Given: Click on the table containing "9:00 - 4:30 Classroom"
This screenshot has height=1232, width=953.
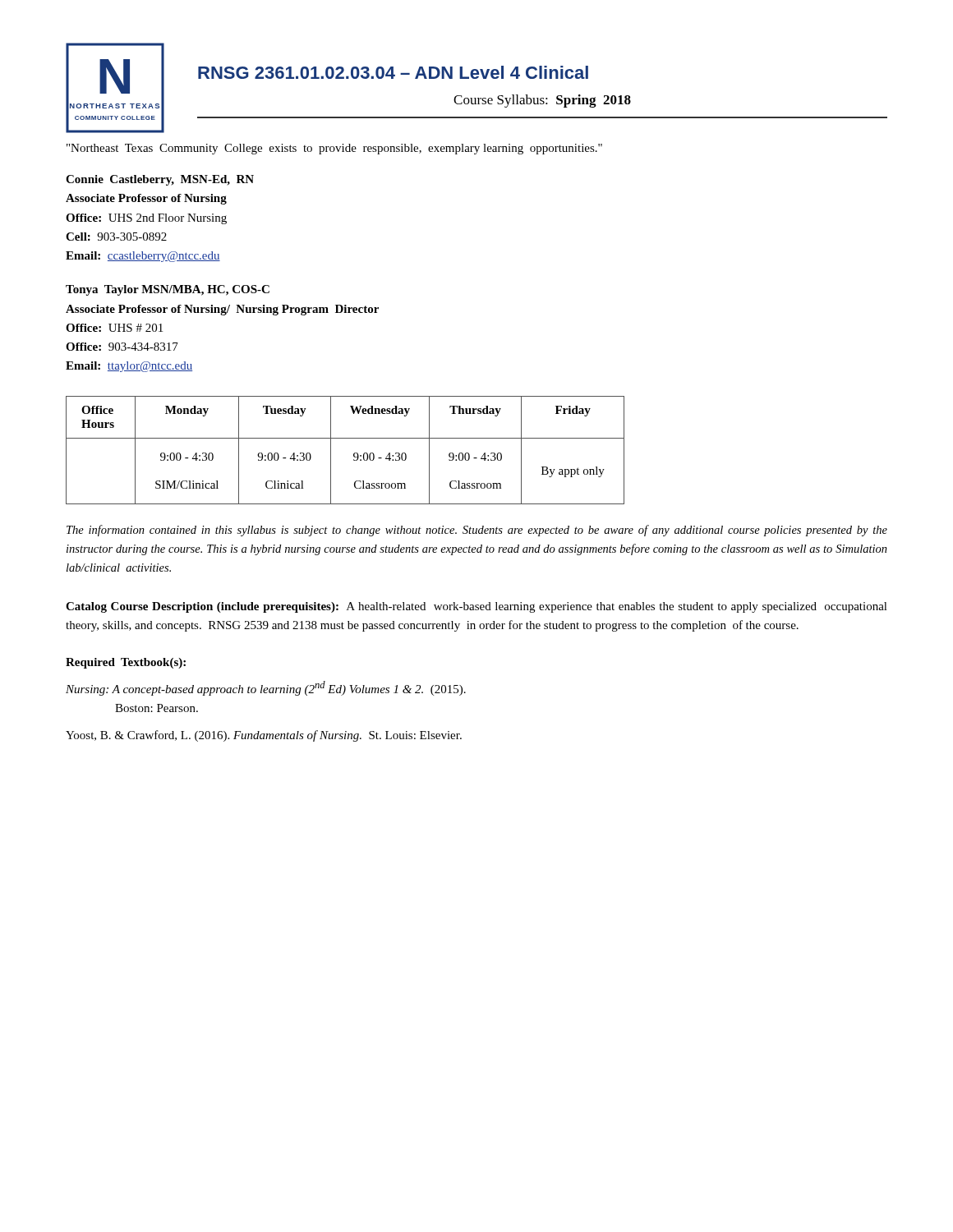Looking at the screenshot, I should point(476,450).
